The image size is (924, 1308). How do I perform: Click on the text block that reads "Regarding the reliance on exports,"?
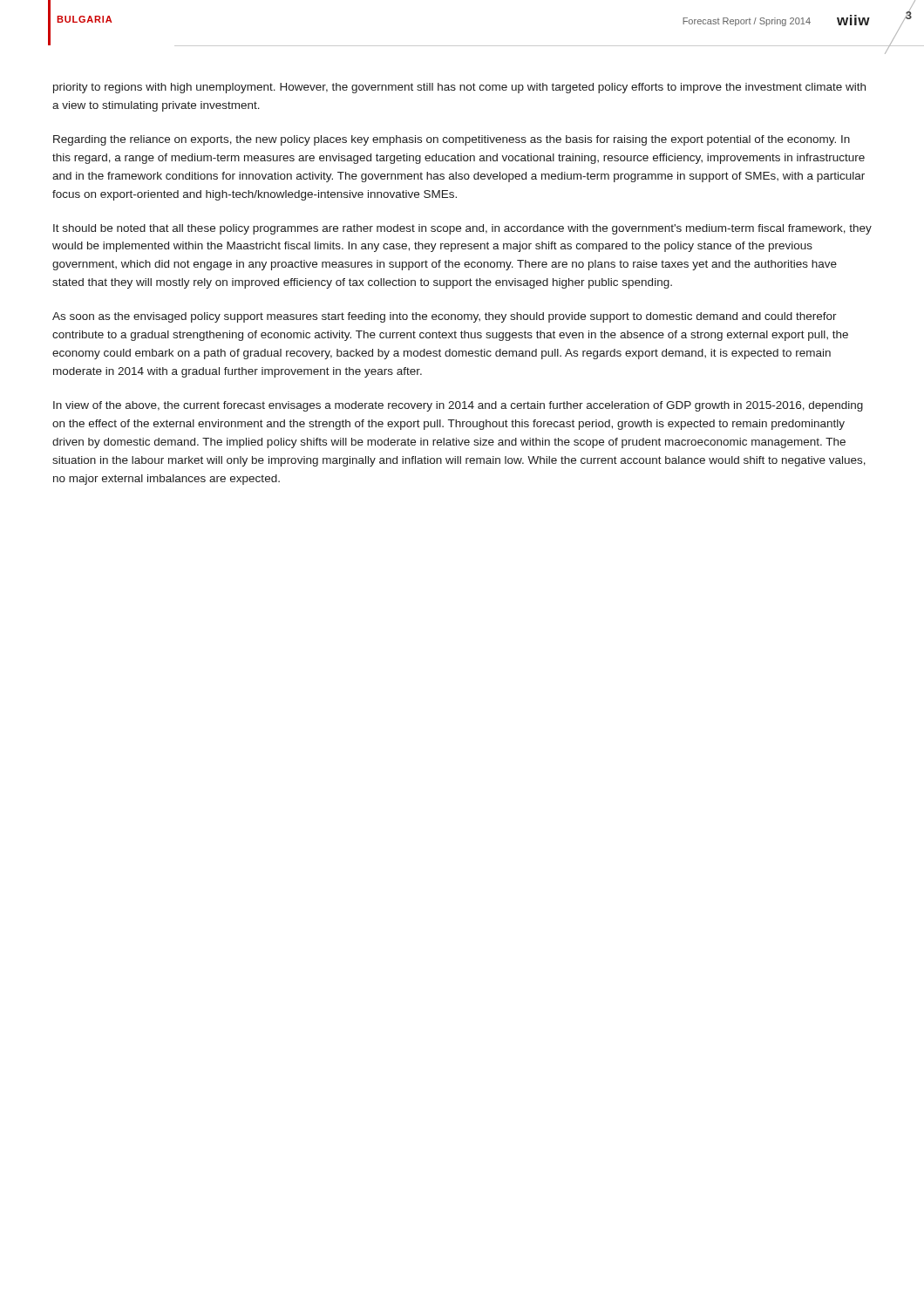pyautogui.click(x=459, y=166)
